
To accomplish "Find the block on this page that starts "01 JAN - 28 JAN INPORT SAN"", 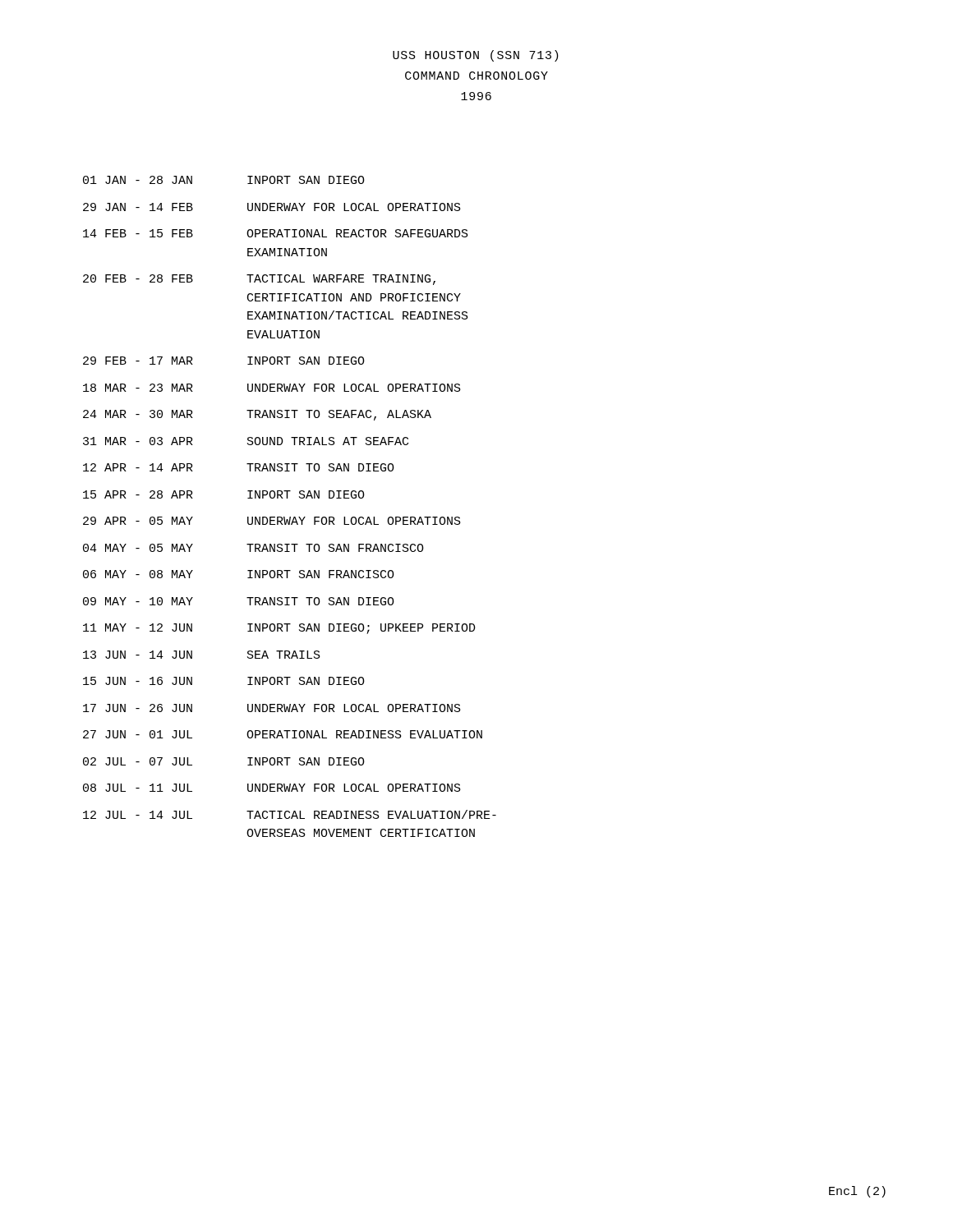I will coord(110,179).
